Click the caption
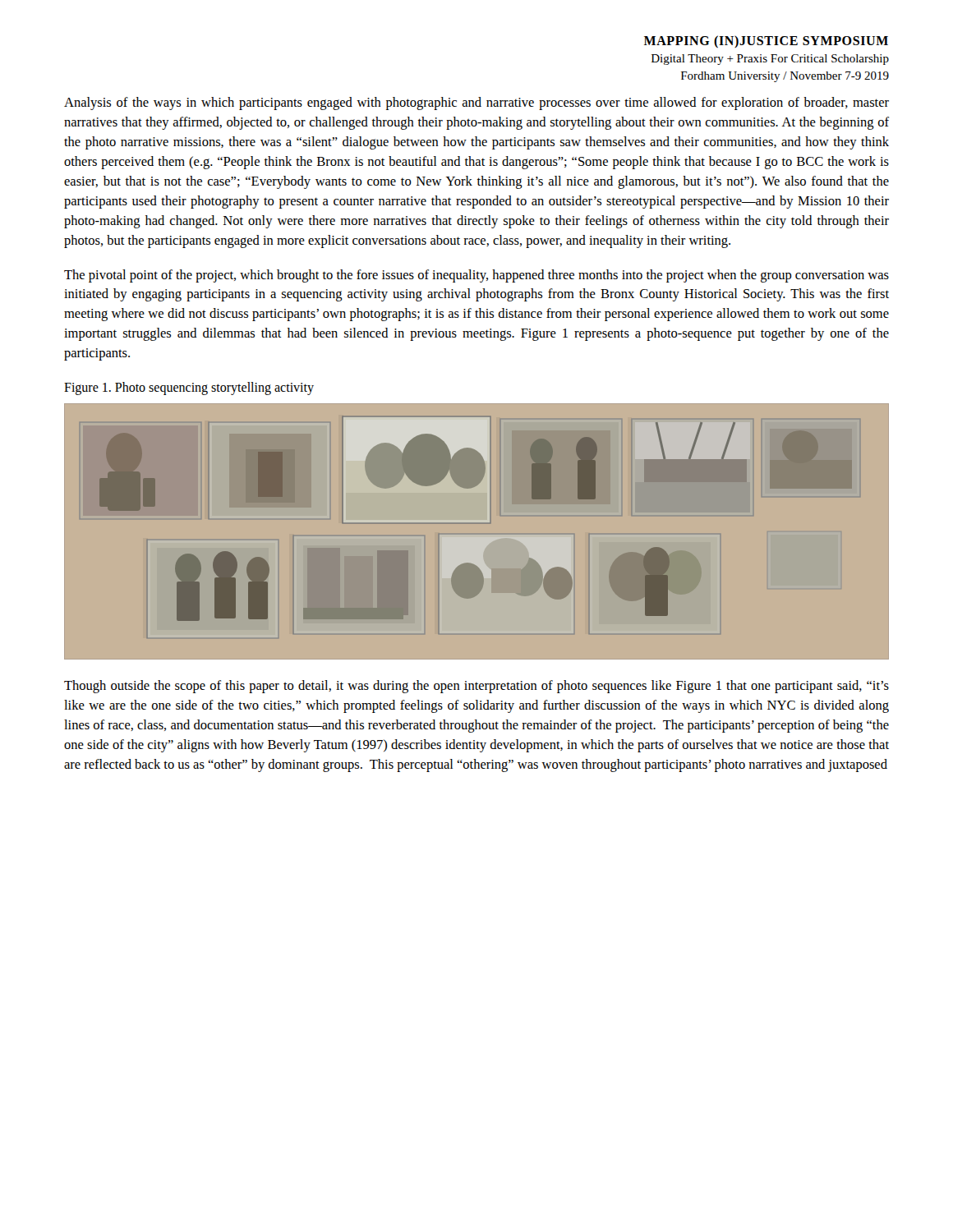 [189, 387]
